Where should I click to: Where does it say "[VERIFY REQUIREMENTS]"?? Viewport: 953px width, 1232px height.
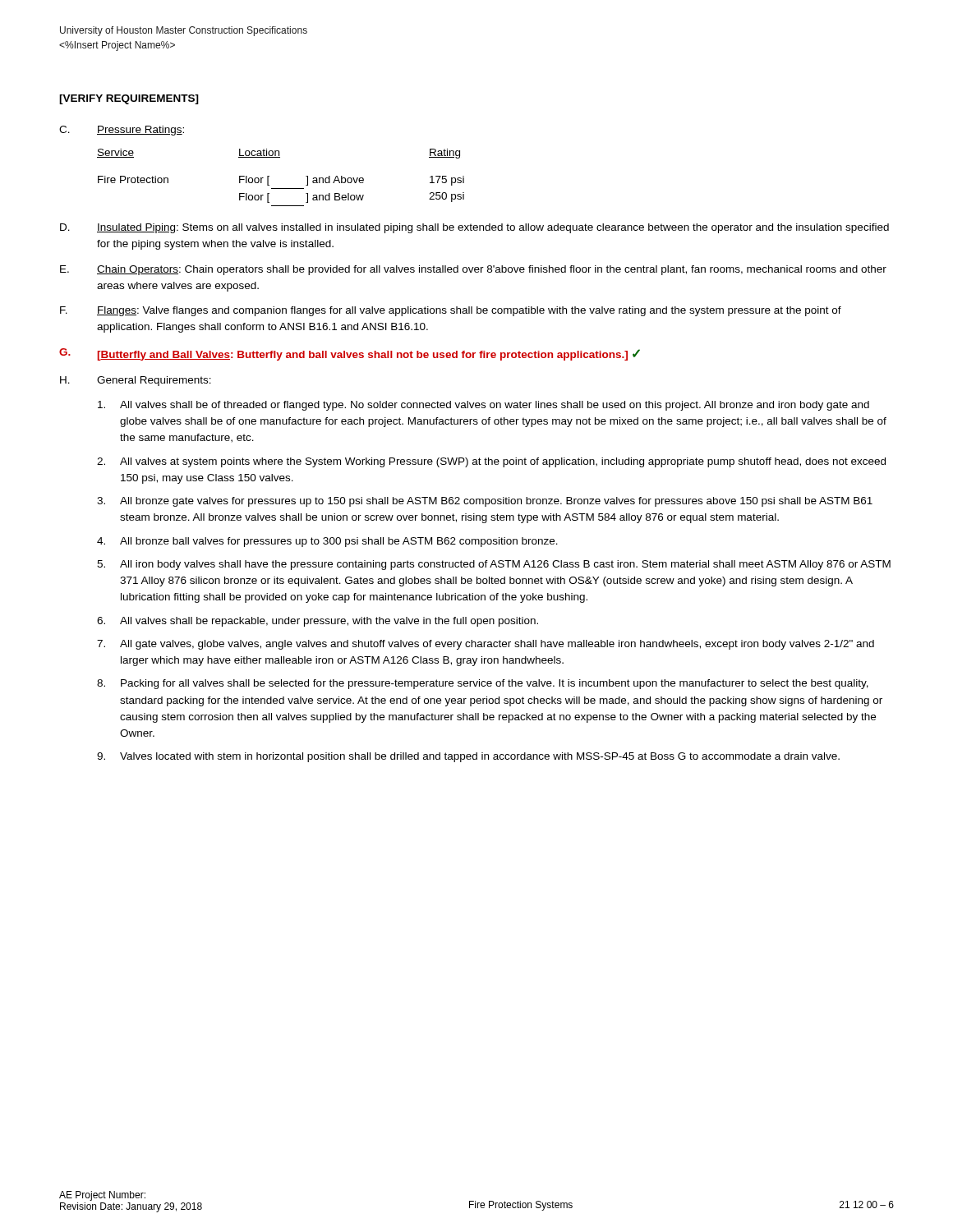(x=129, y=98)
